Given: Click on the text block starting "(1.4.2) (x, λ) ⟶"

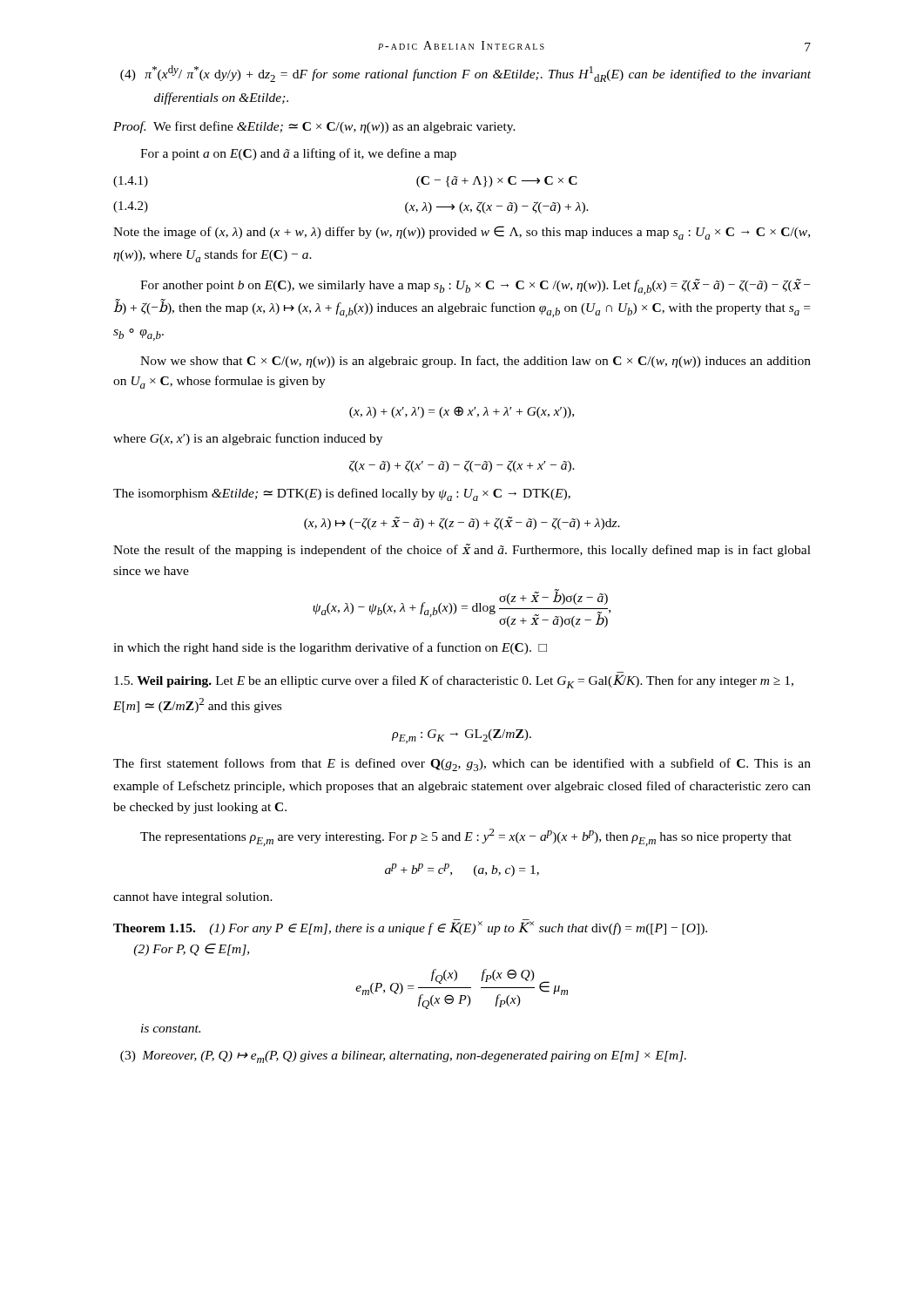Looking at the screenshot, I should 462,206.
